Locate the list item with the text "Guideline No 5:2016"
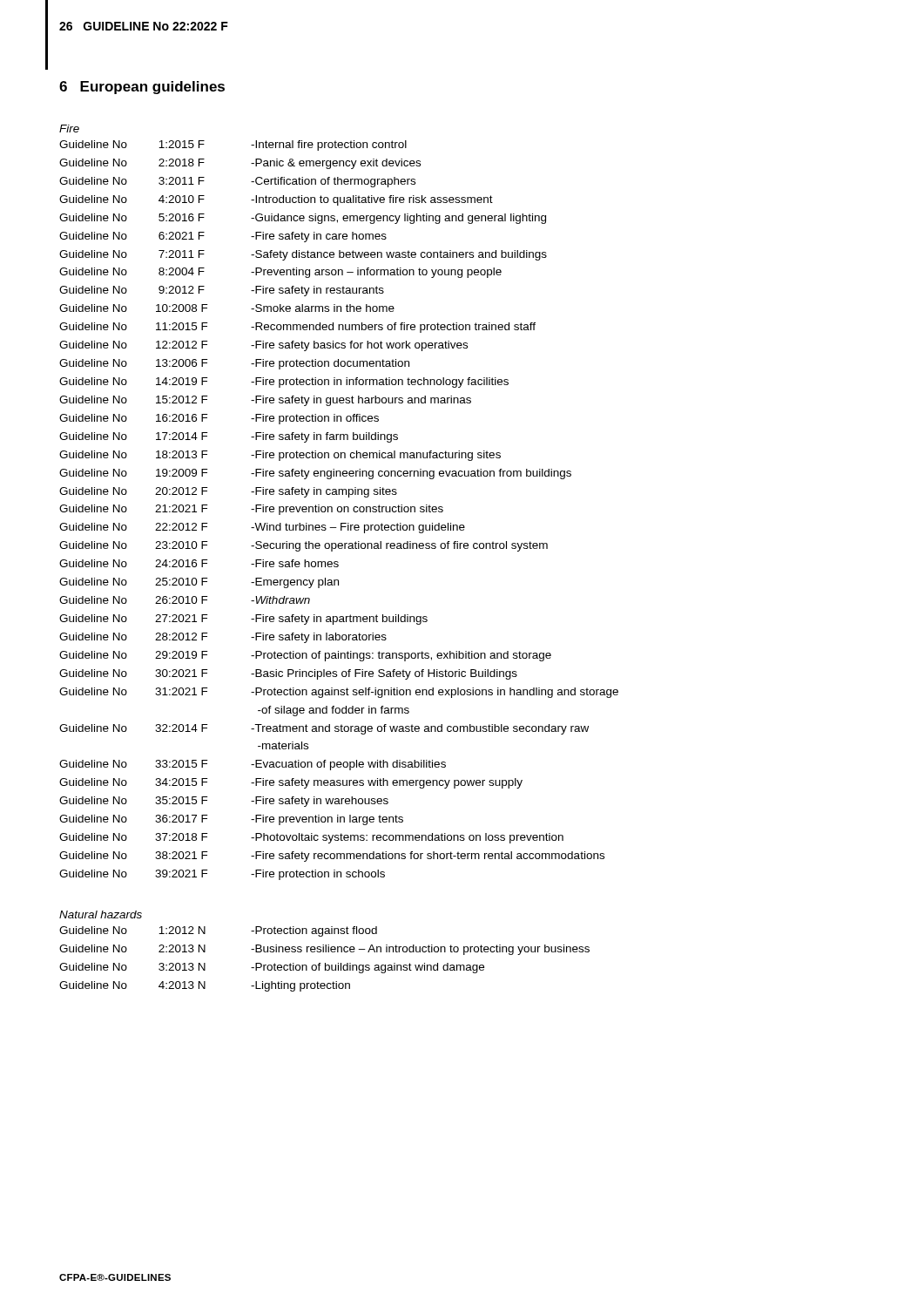Screen dimensions: 1307x924 click(460, 218)
